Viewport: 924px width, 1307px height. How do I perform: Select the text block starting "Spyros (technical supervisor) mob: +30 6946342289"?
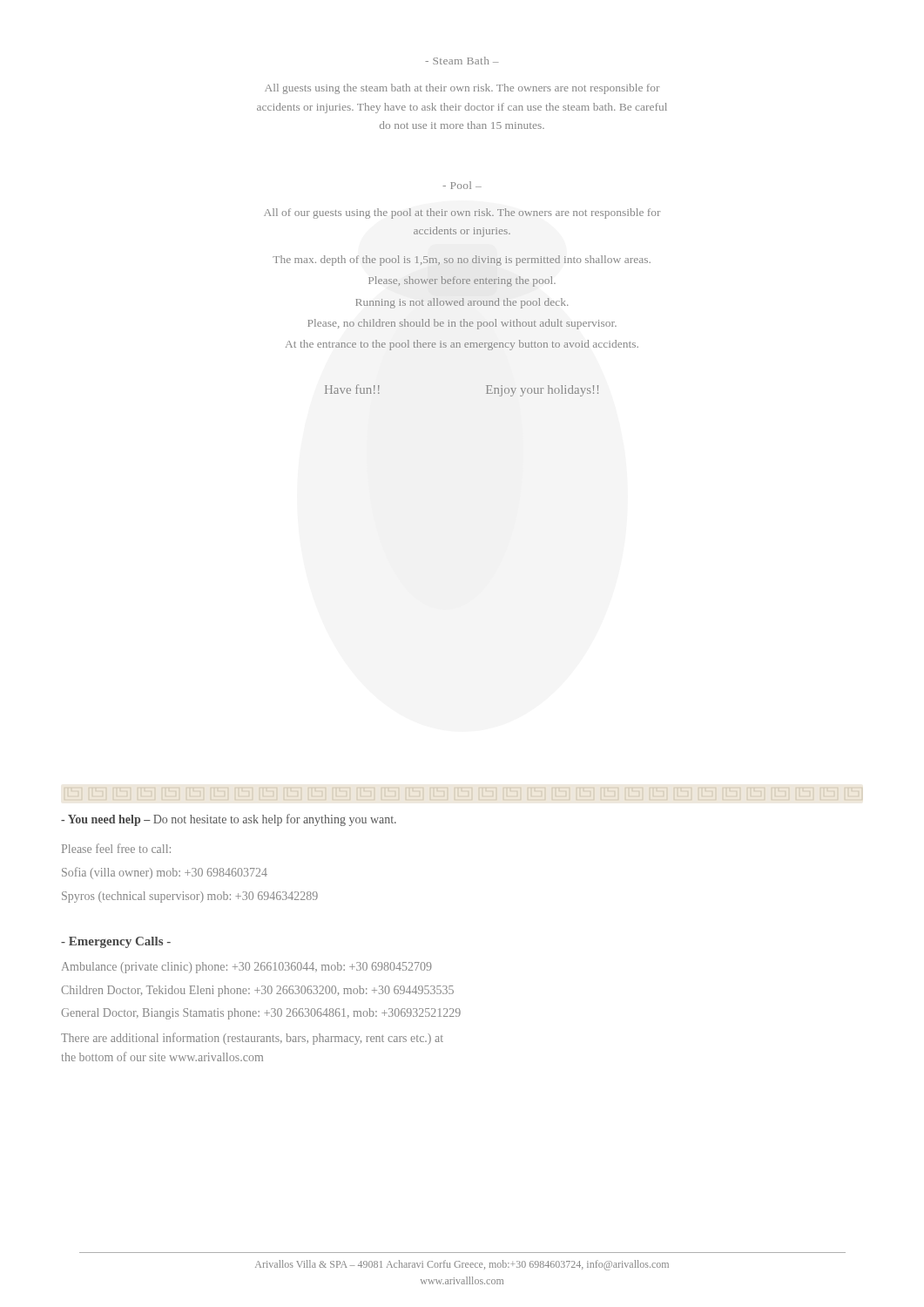click(190, 896)
